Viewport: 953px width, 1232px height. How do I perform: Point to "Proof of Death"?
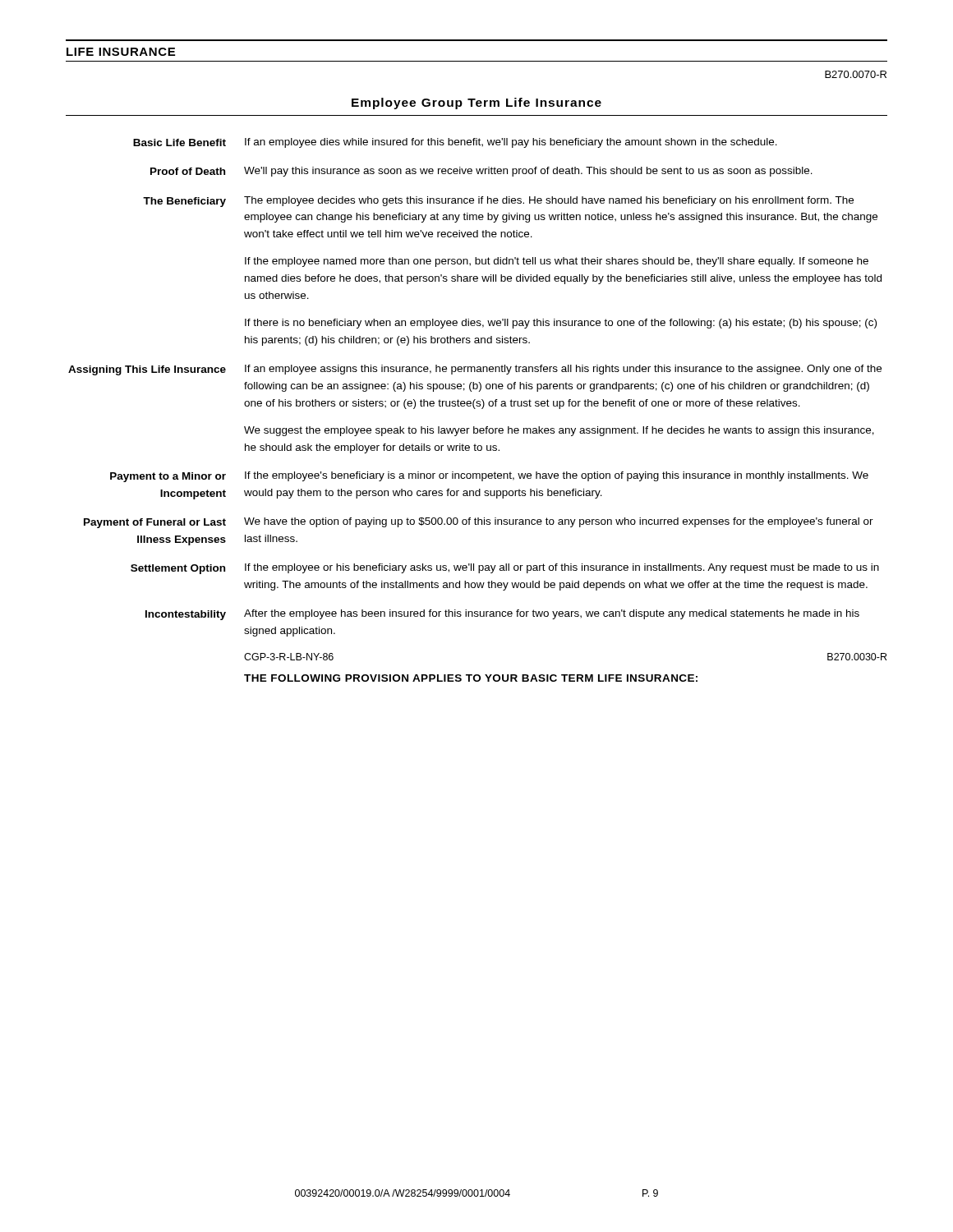coord(188,171)
